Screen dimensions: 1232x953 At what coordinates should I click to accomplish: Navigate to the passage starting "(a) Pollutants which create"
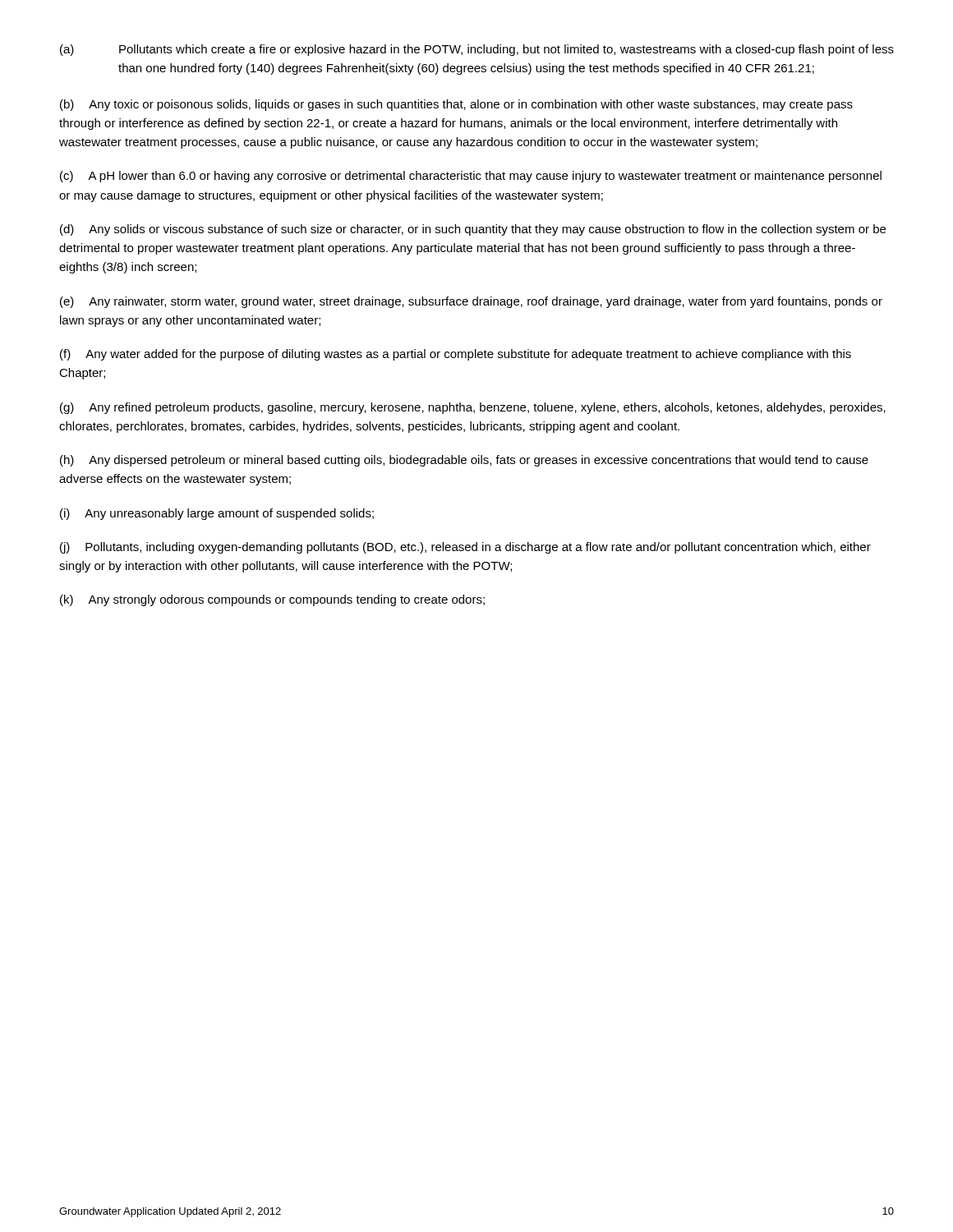(x=476, y=59)
